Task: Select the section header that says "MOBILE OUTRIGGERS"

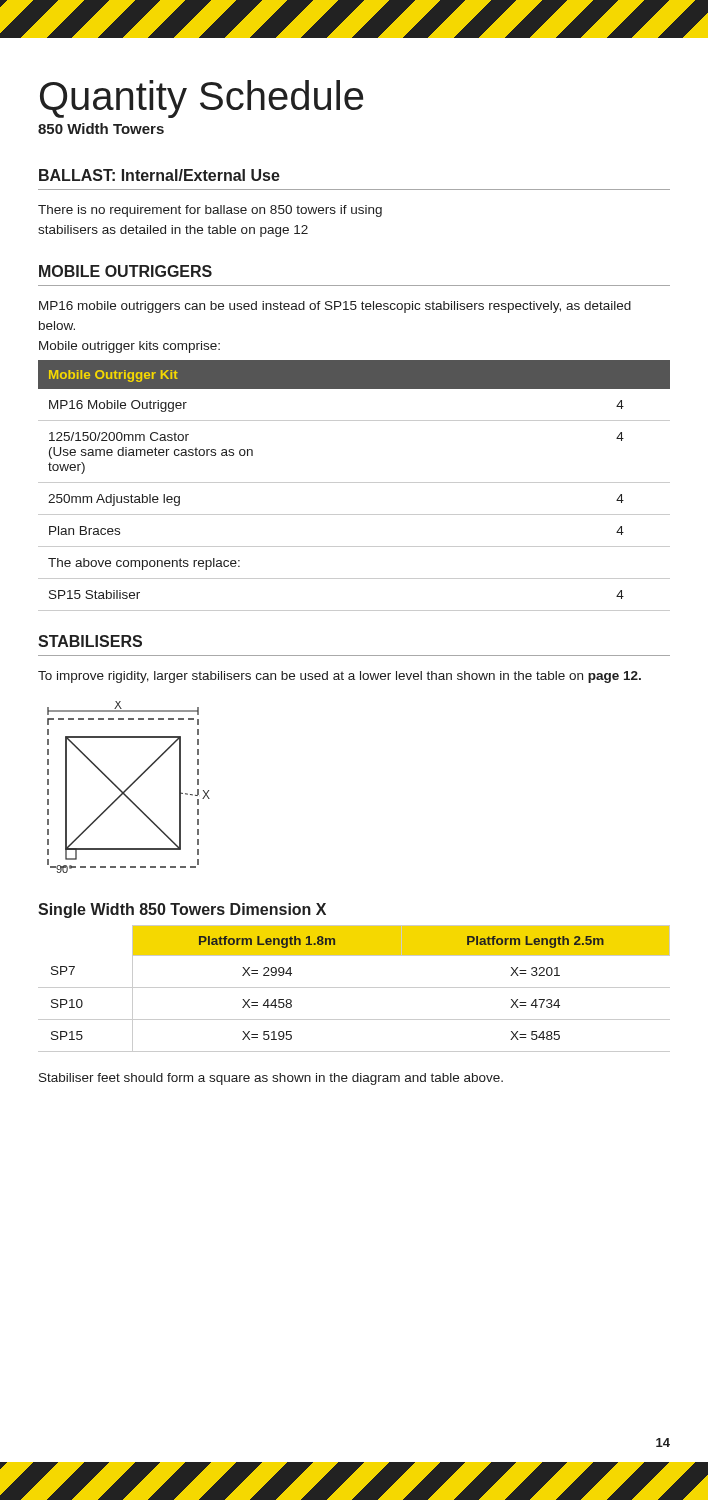Action: [354, 274]
